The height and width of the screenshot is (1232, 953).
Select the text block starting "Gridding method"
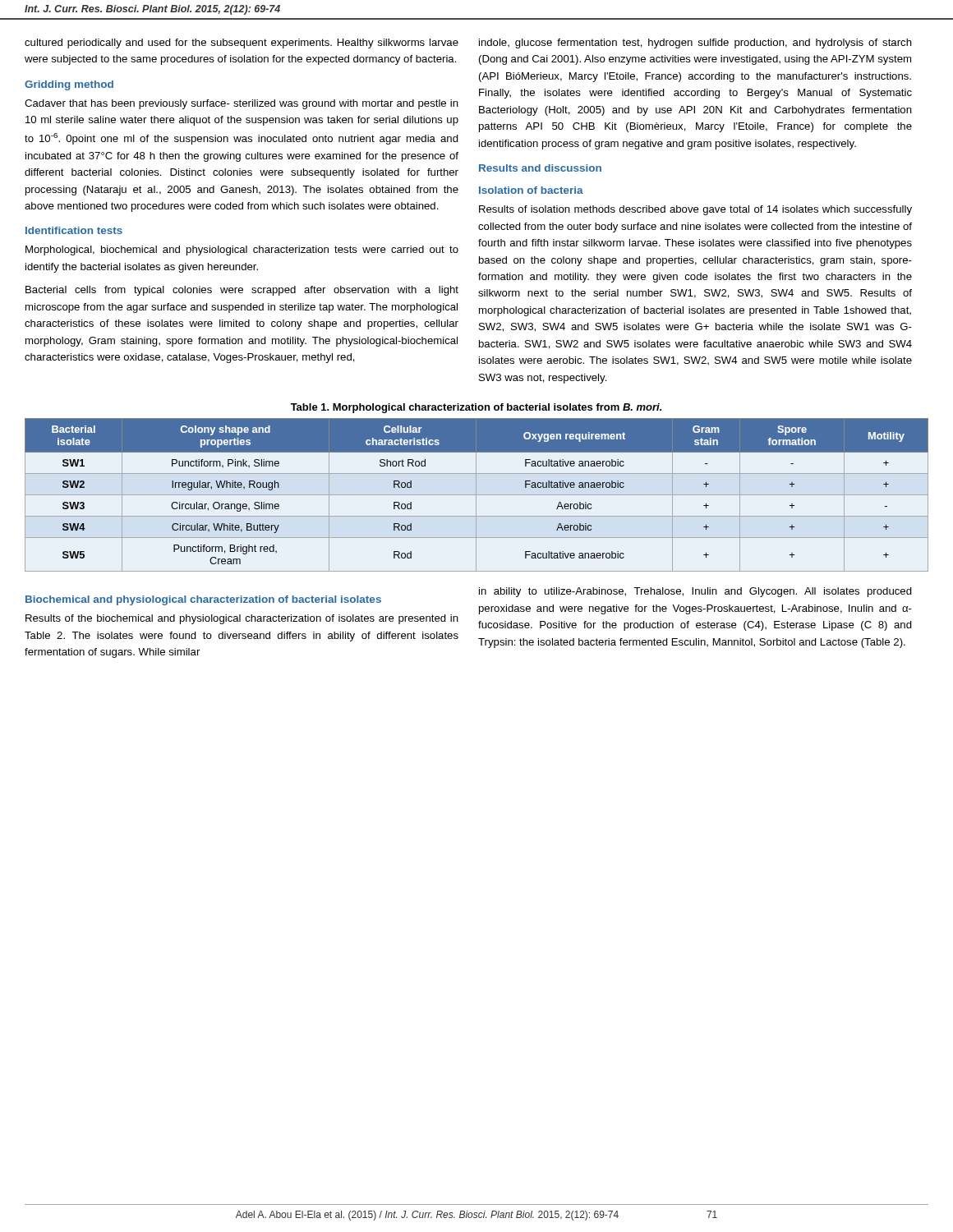(x=69, y=84)
